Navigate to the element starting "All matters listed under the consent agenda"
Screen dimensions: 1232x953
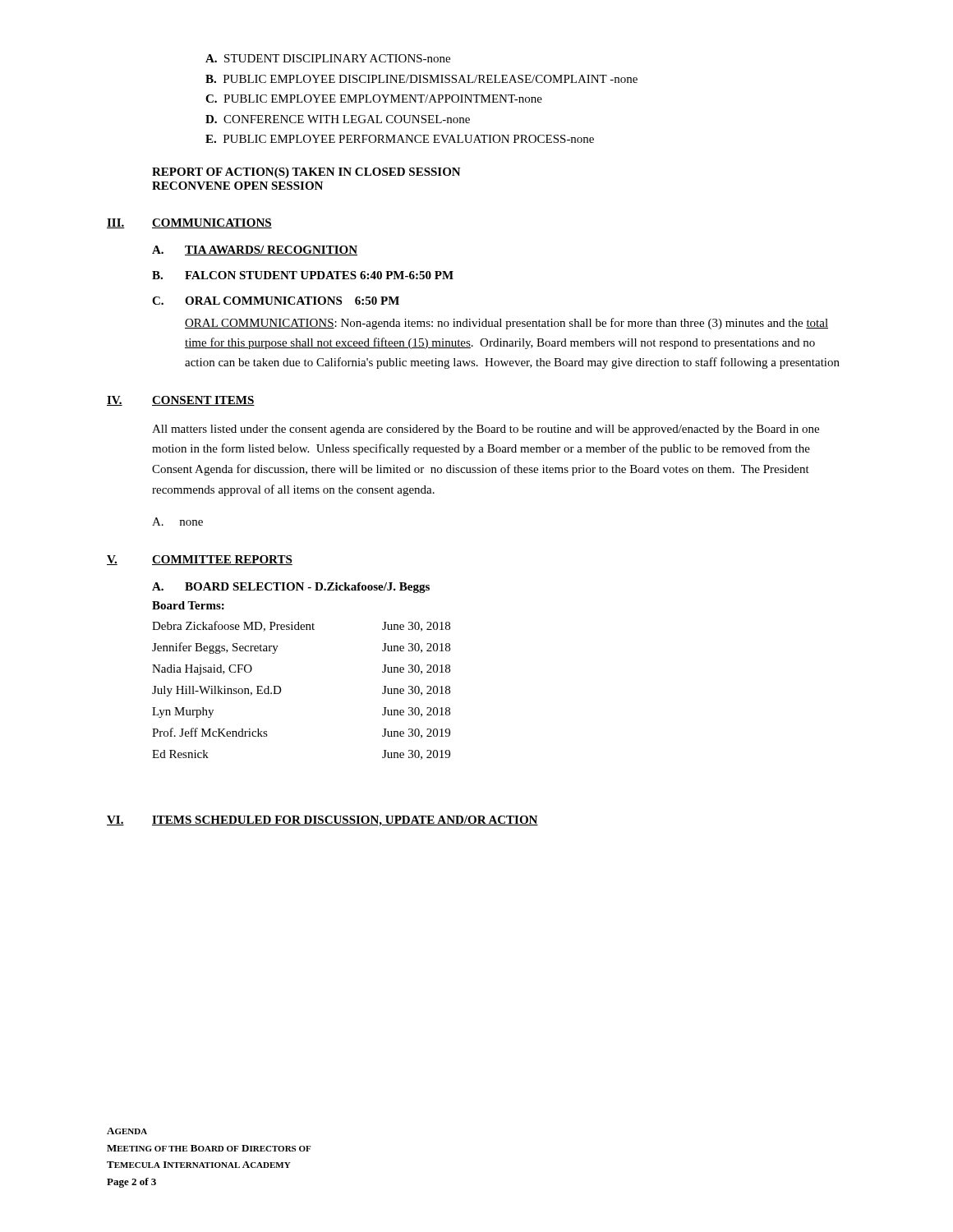point(486,459)
